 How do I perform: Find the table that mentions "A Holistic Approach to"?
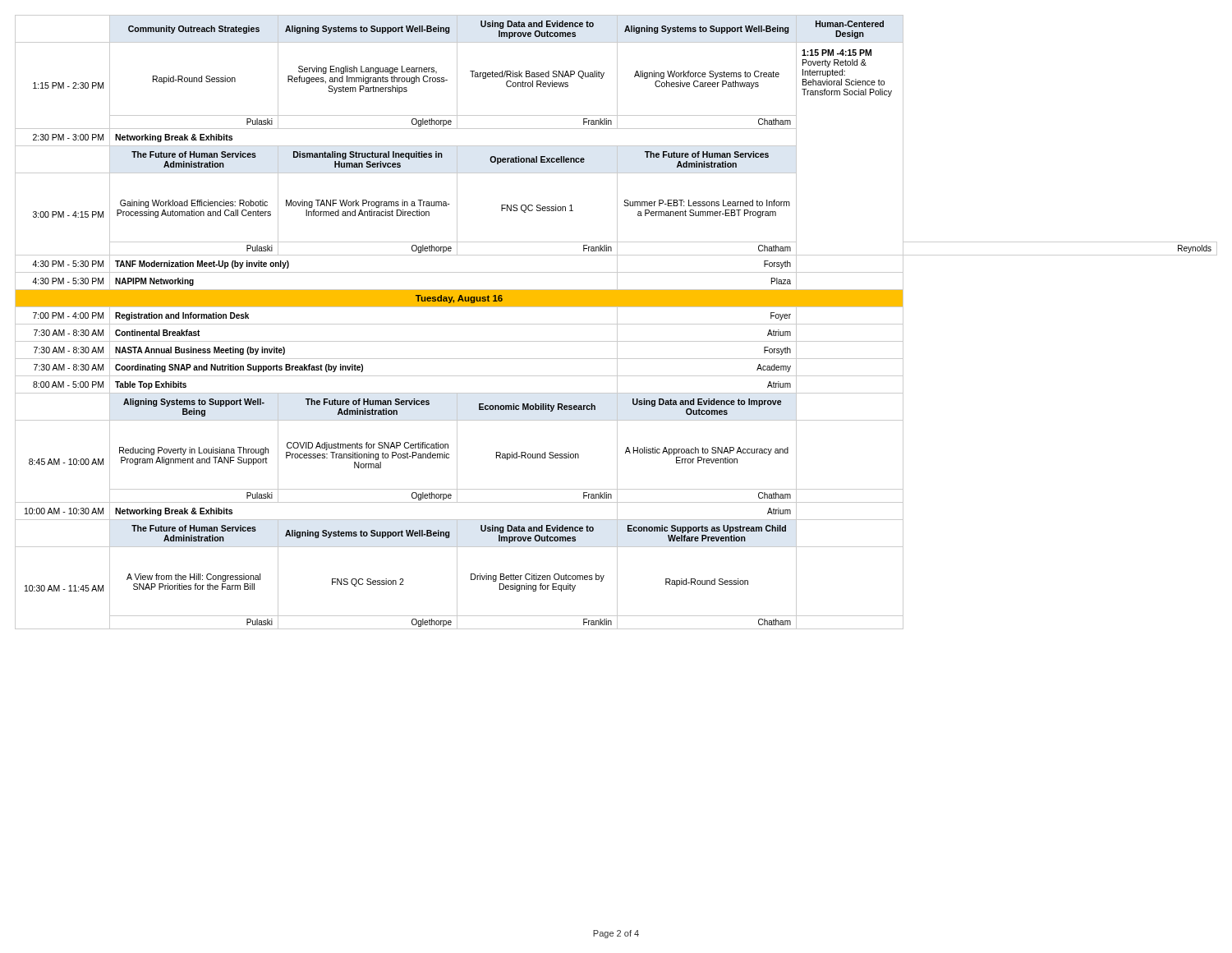point(616,469)
